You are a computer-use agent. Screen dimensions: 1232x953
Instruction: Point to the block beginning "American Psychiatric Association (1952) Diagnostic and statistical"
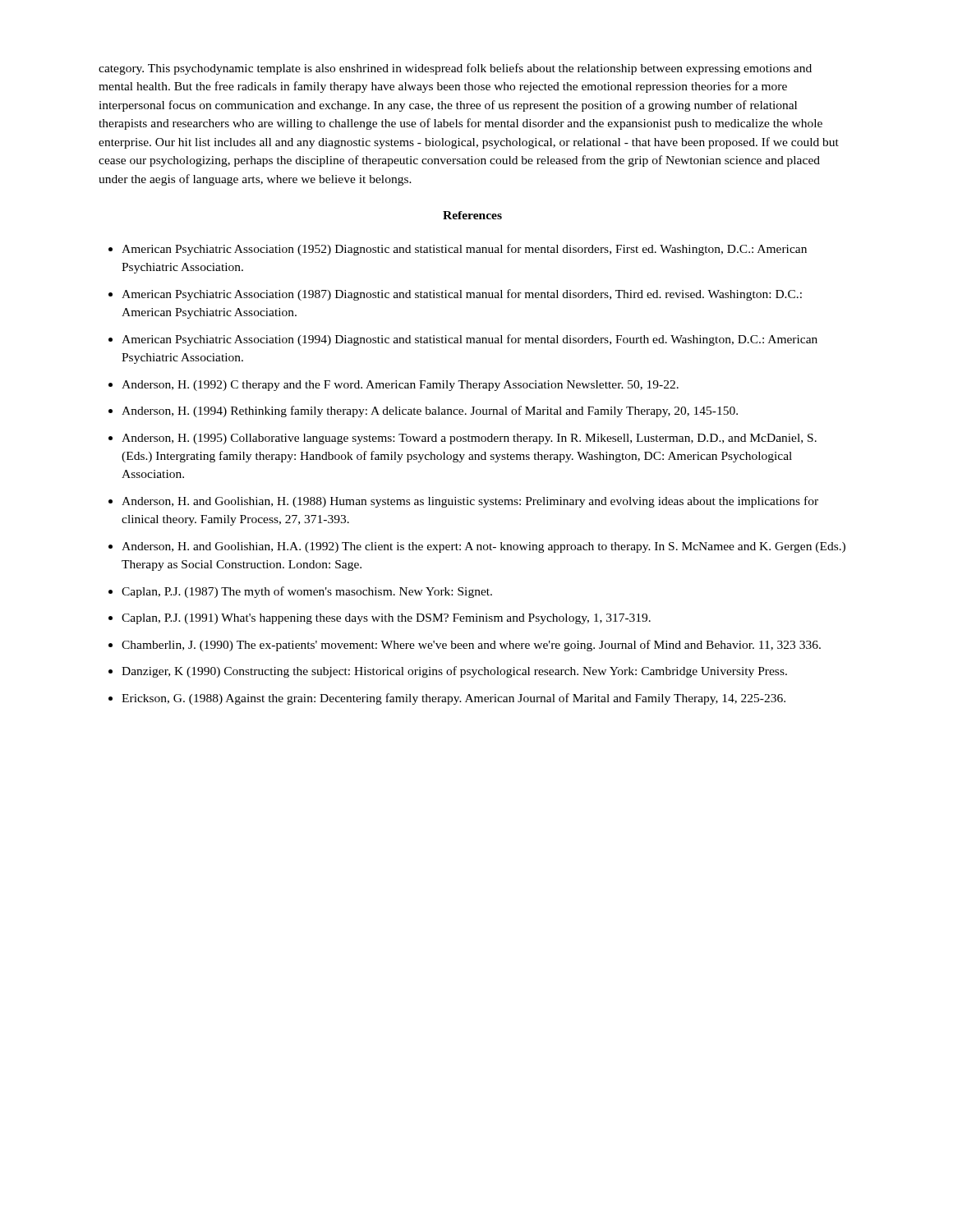pos(464,257)
